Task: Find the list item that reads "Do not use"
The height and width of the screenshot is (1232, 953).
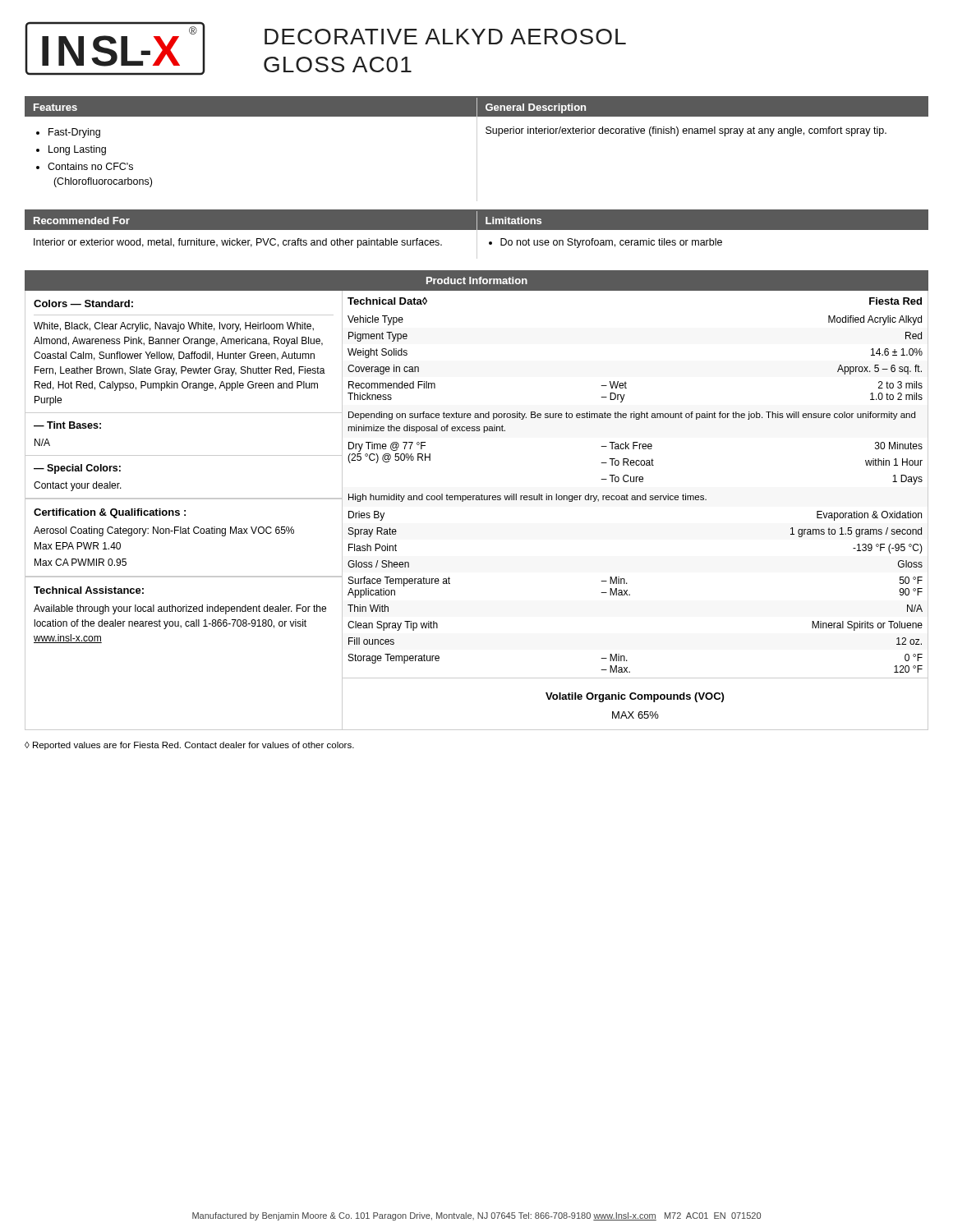Action: pyautogui.click(x=611, y=242)
